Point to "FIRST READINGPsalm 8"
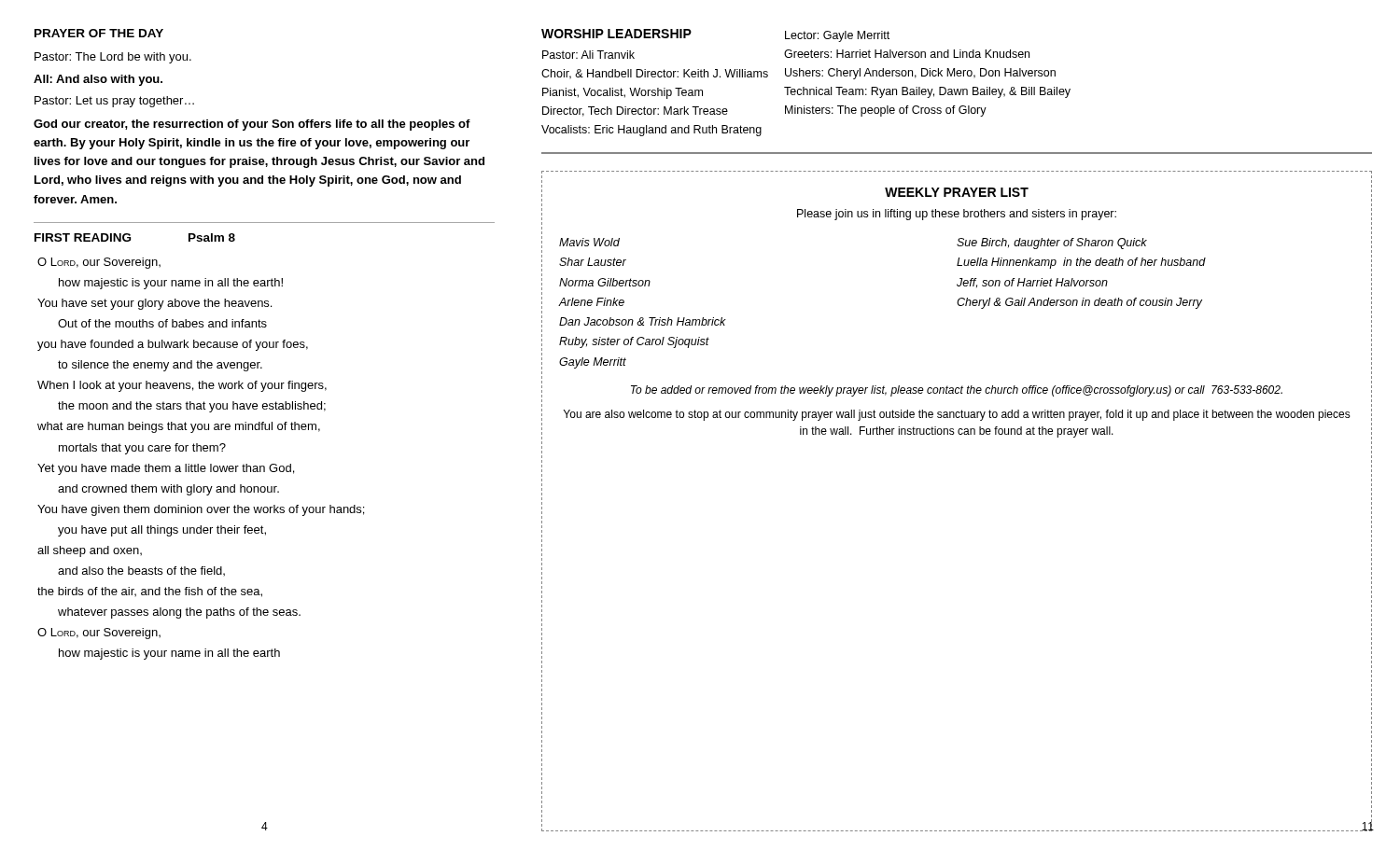The height and width of the screenshot is (850, 1400). [134, 237]
